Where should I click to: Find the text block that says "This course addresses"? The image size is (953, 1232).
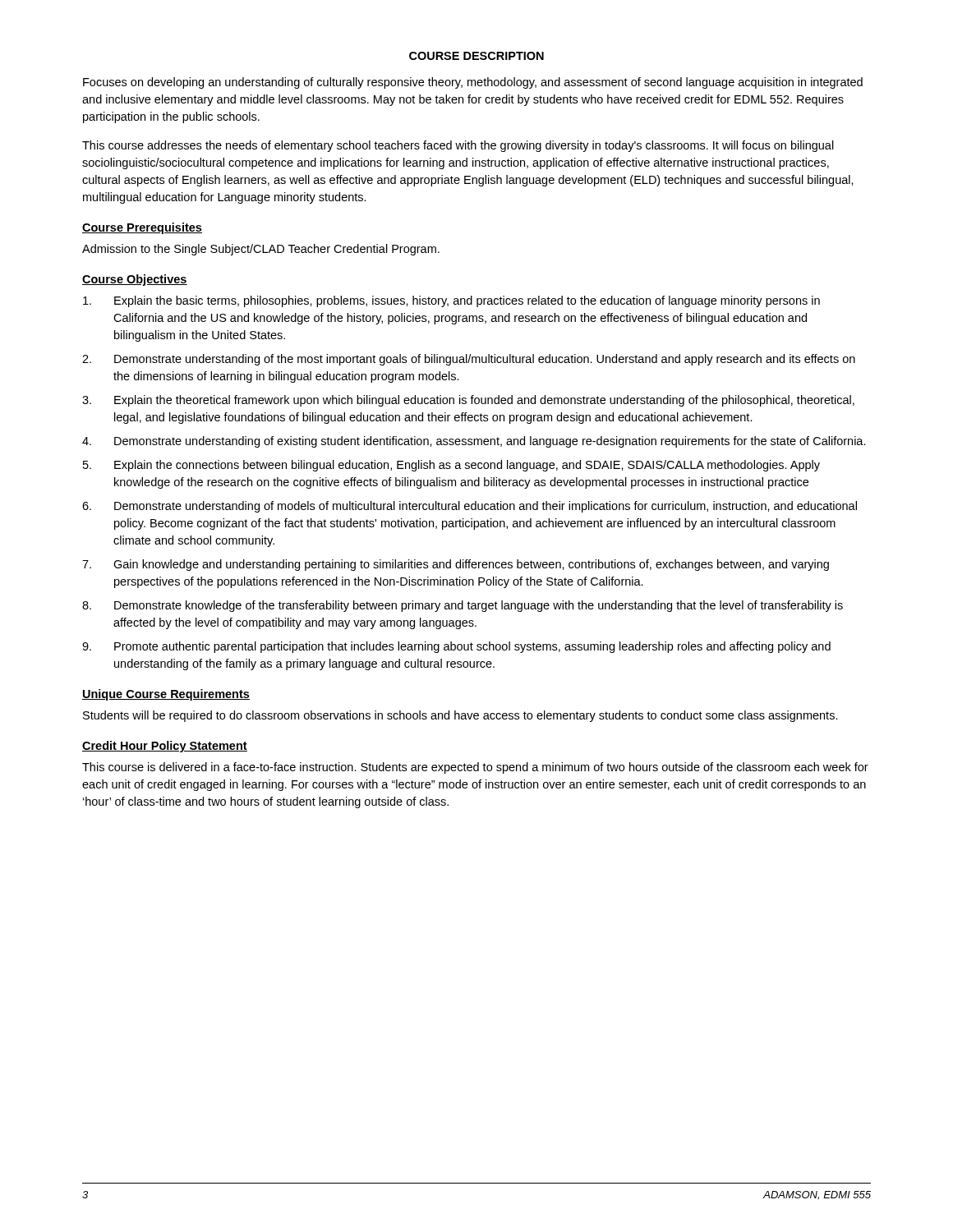[468, 171]
